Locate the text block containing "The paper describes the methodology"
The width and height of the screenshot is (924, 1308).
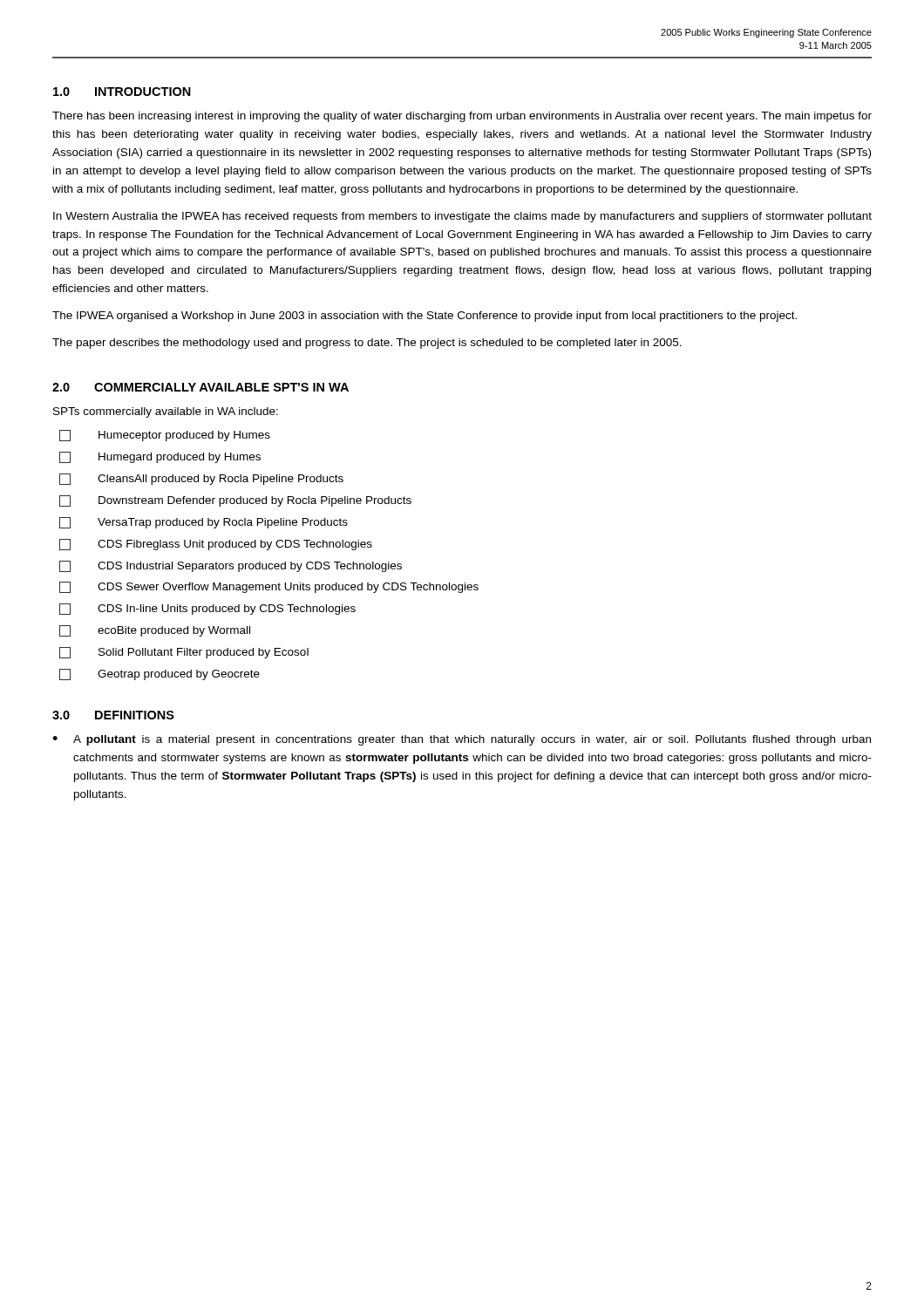click(x=367, y=342)
